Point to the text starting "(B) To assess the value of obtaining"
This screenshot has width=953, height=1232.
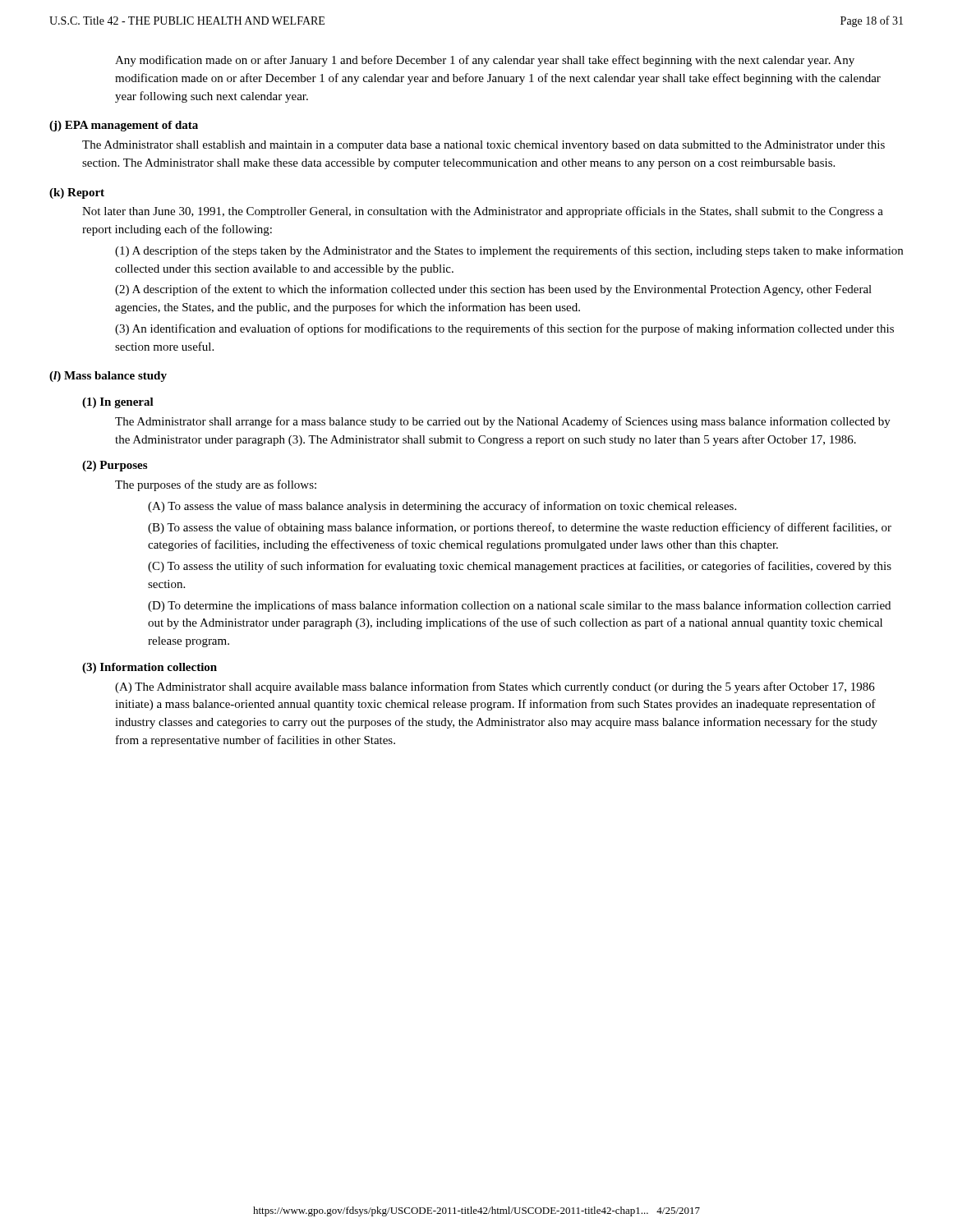(x=526, y=537)
